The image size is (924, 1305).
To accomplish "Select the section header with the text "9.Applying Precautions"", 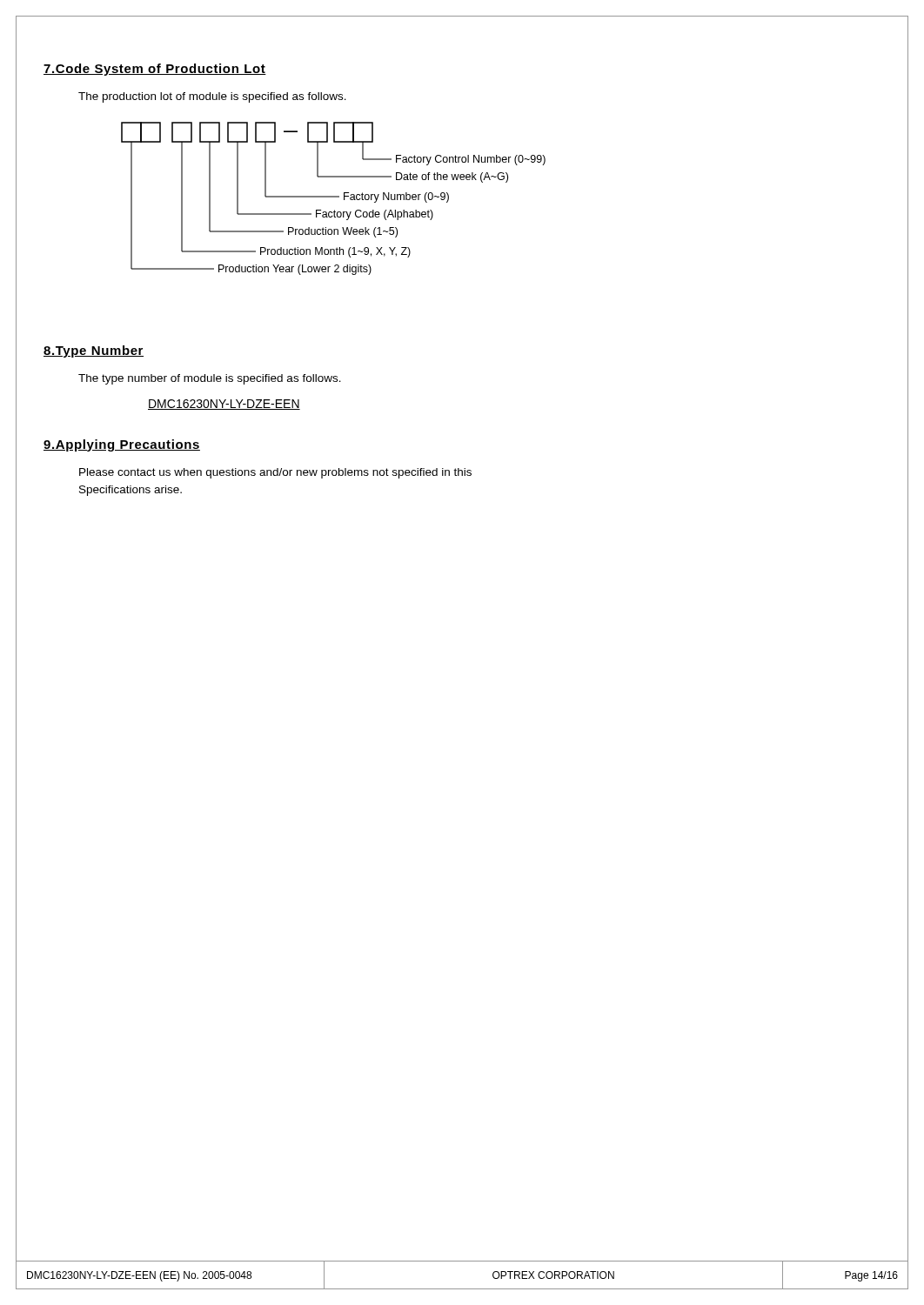I will click(122, 444).
